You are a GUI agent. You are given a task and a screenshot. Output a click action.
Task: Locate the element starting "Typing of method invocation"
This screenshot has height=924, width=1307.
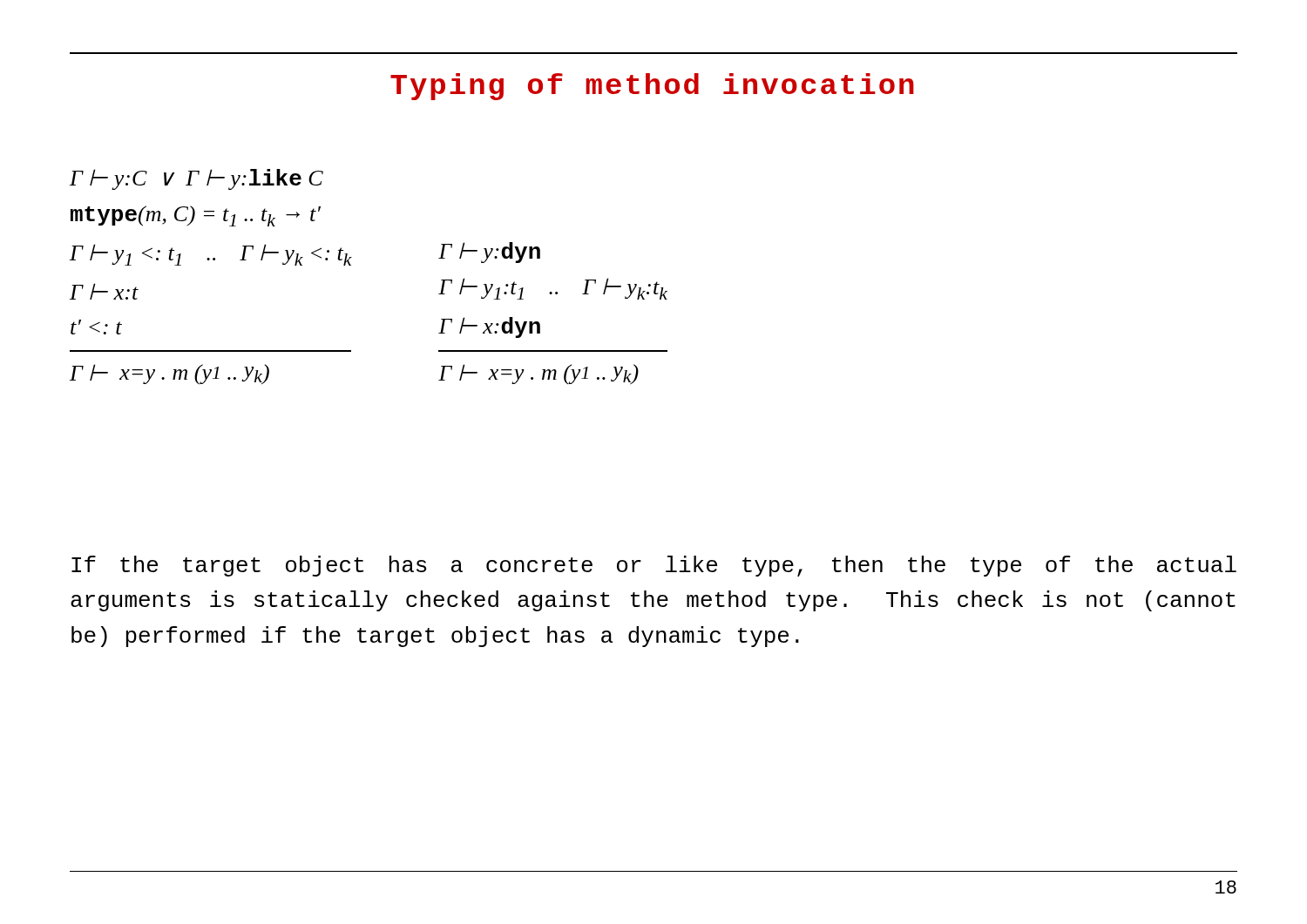click(654, 86)
